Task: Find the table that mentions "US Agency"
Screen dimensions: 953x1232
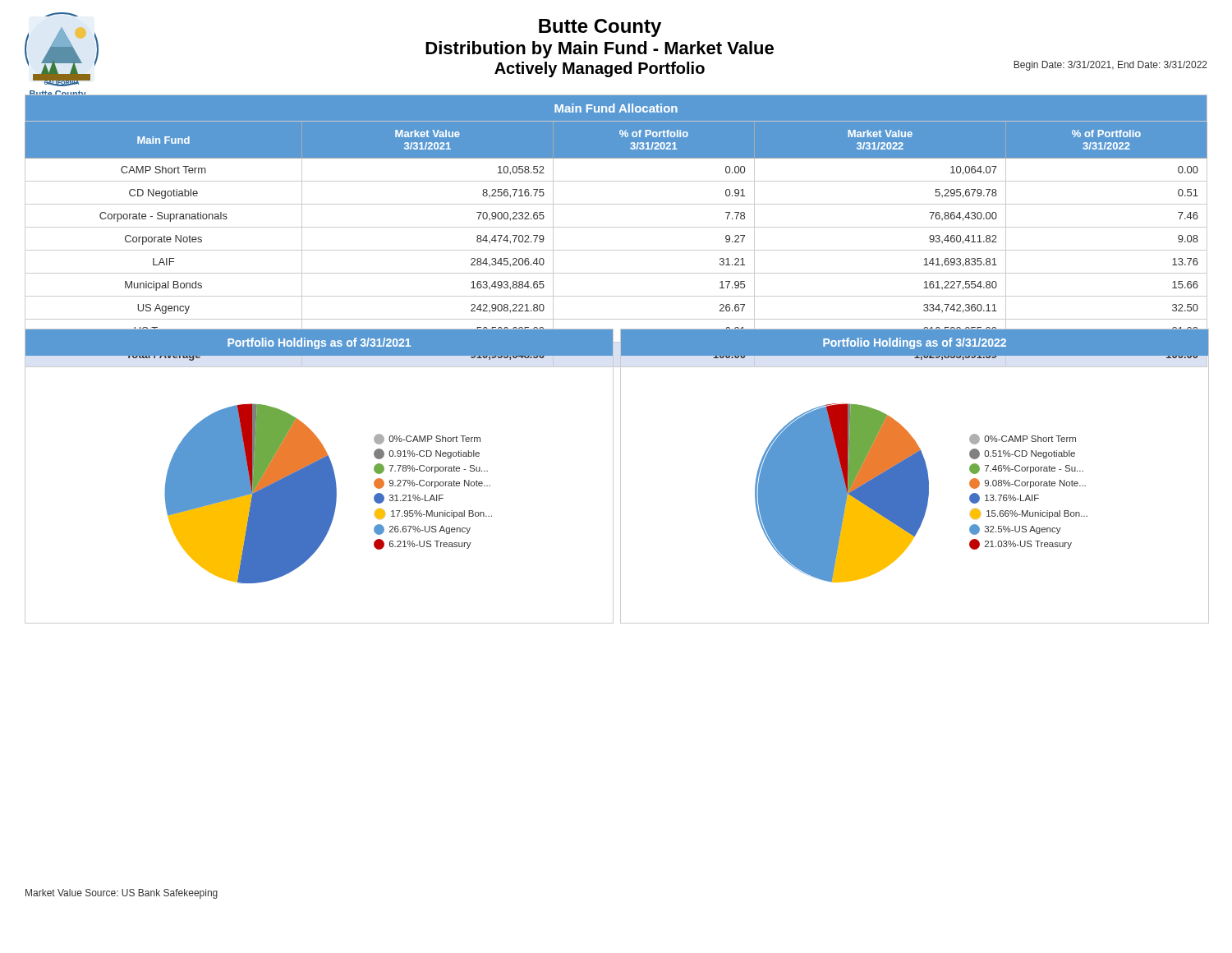Action: (x=616, y=231)
